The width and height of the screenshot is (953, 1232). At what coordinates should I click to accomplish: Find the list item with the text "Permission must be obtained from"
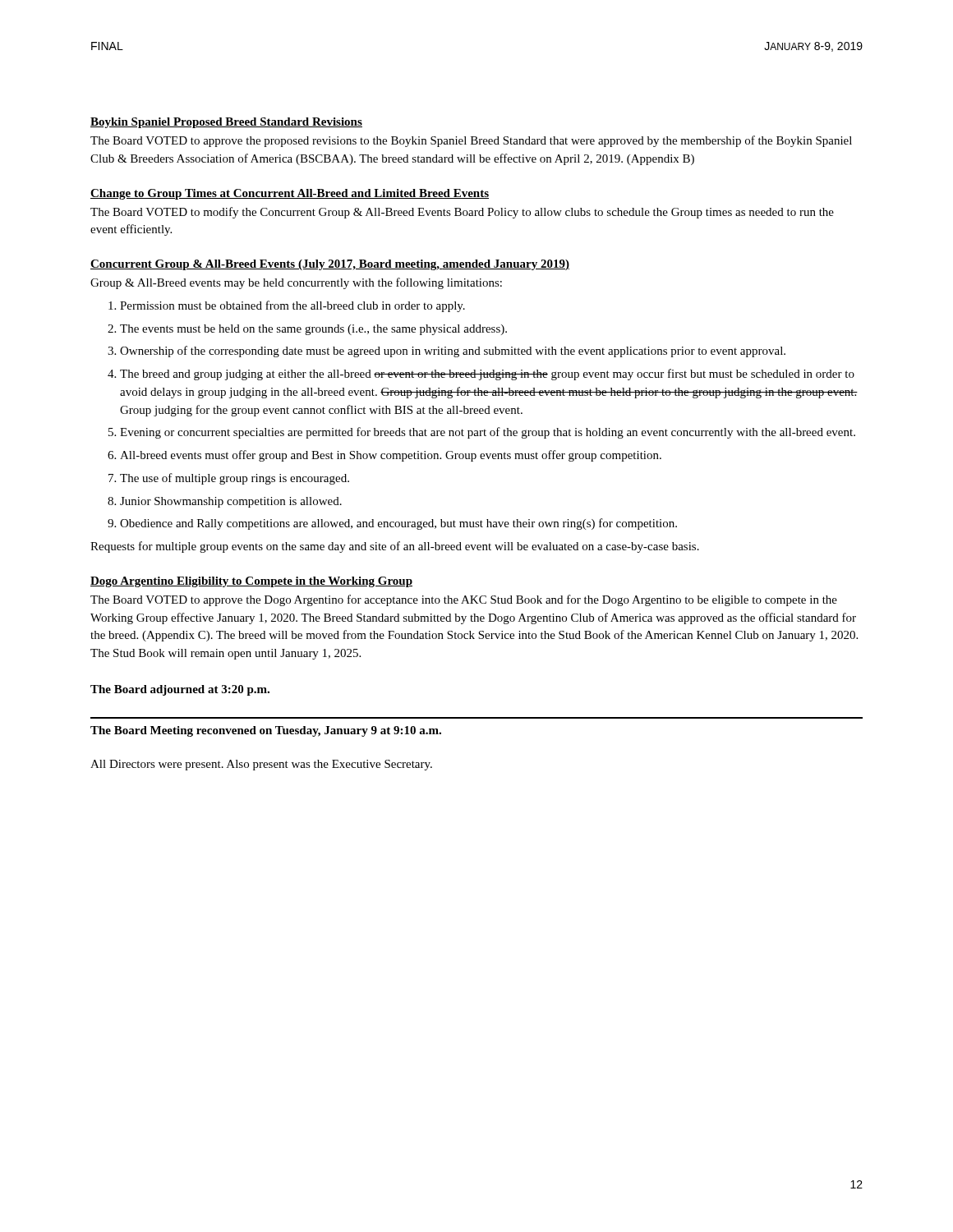click(x=293, y=305)
